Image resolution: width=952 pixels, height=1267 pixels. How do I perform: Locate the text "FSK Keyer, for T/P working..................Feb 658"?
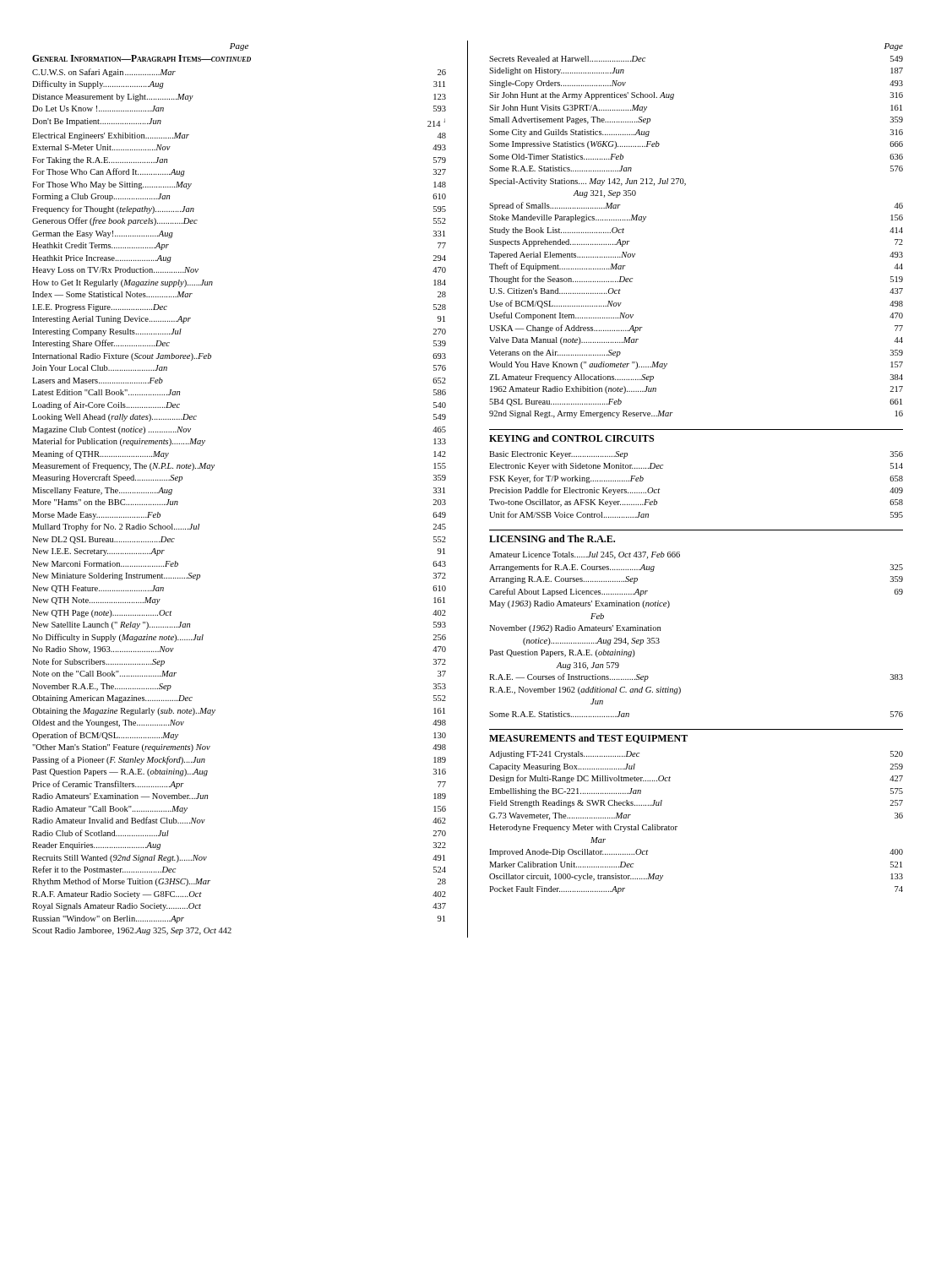point(566,479)
